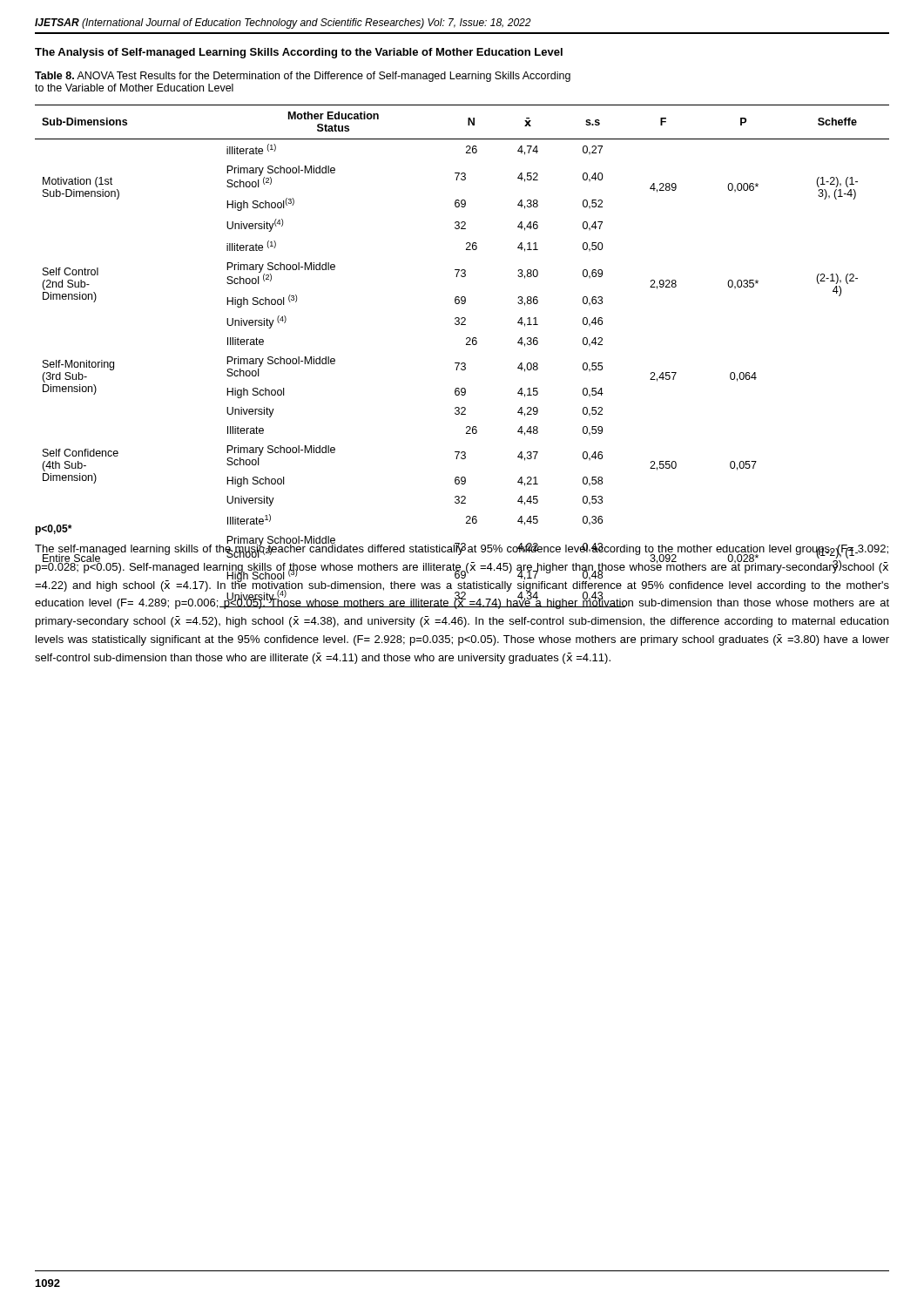Select the text starting "The Analysis of Self-managed Learning"
The height and width of the screenshot is (1307, 924).
click(299, 52)
